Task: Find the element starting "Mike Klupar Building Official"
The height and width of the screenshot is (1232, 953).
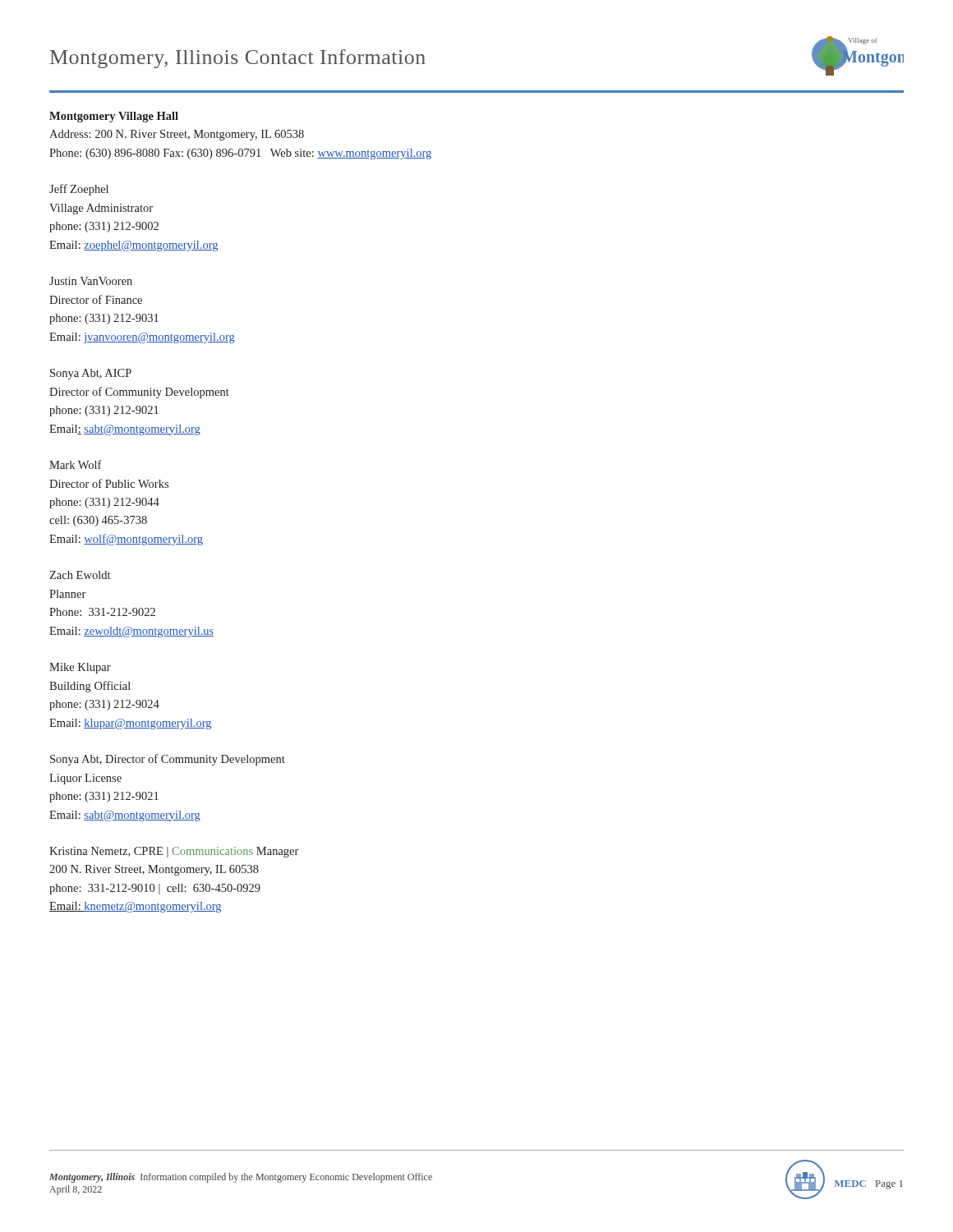Action: point(130,695)
